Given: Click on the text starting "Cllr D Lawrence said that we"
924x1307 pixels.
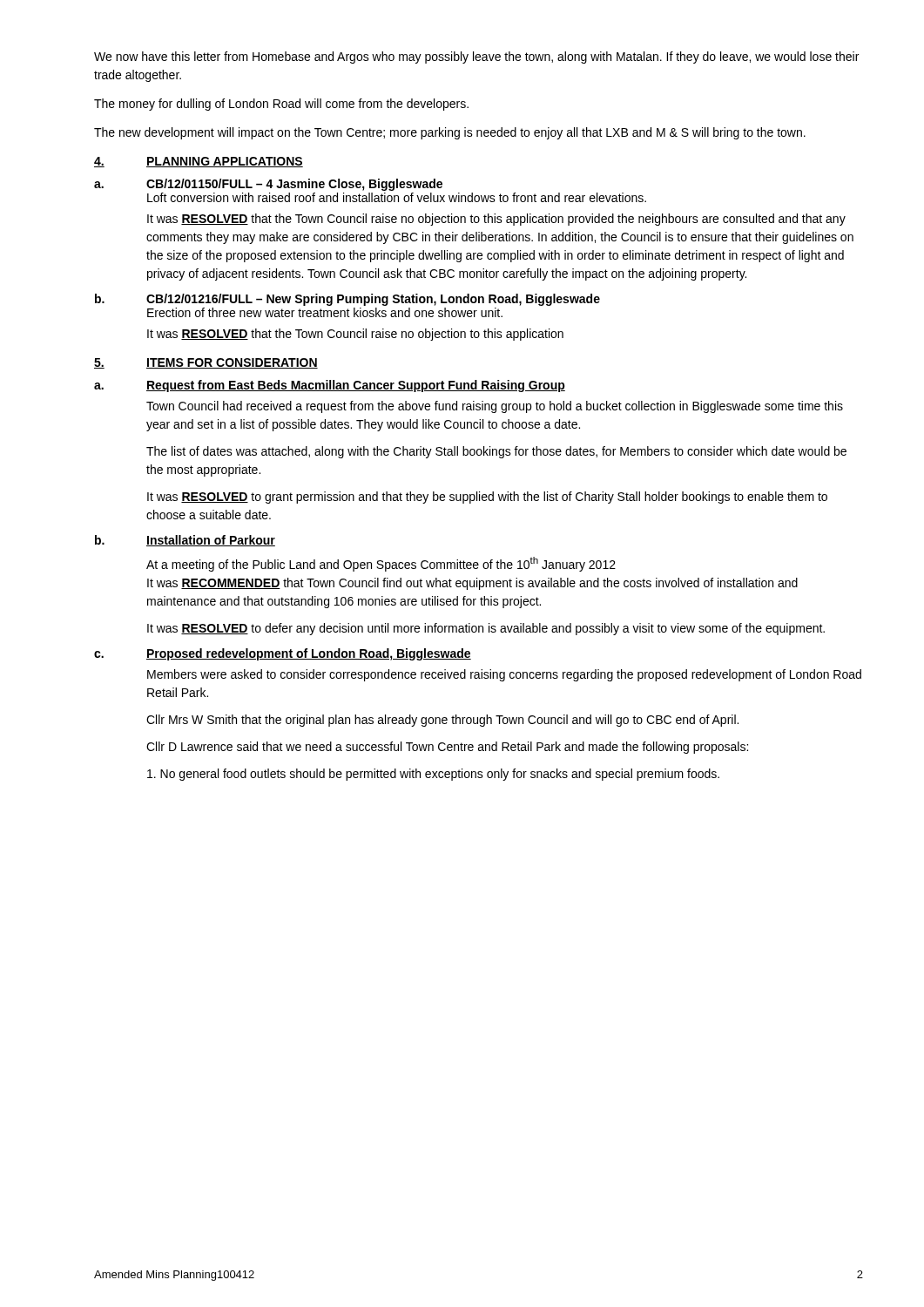Looking at the screenshot, I should point(448,746).
